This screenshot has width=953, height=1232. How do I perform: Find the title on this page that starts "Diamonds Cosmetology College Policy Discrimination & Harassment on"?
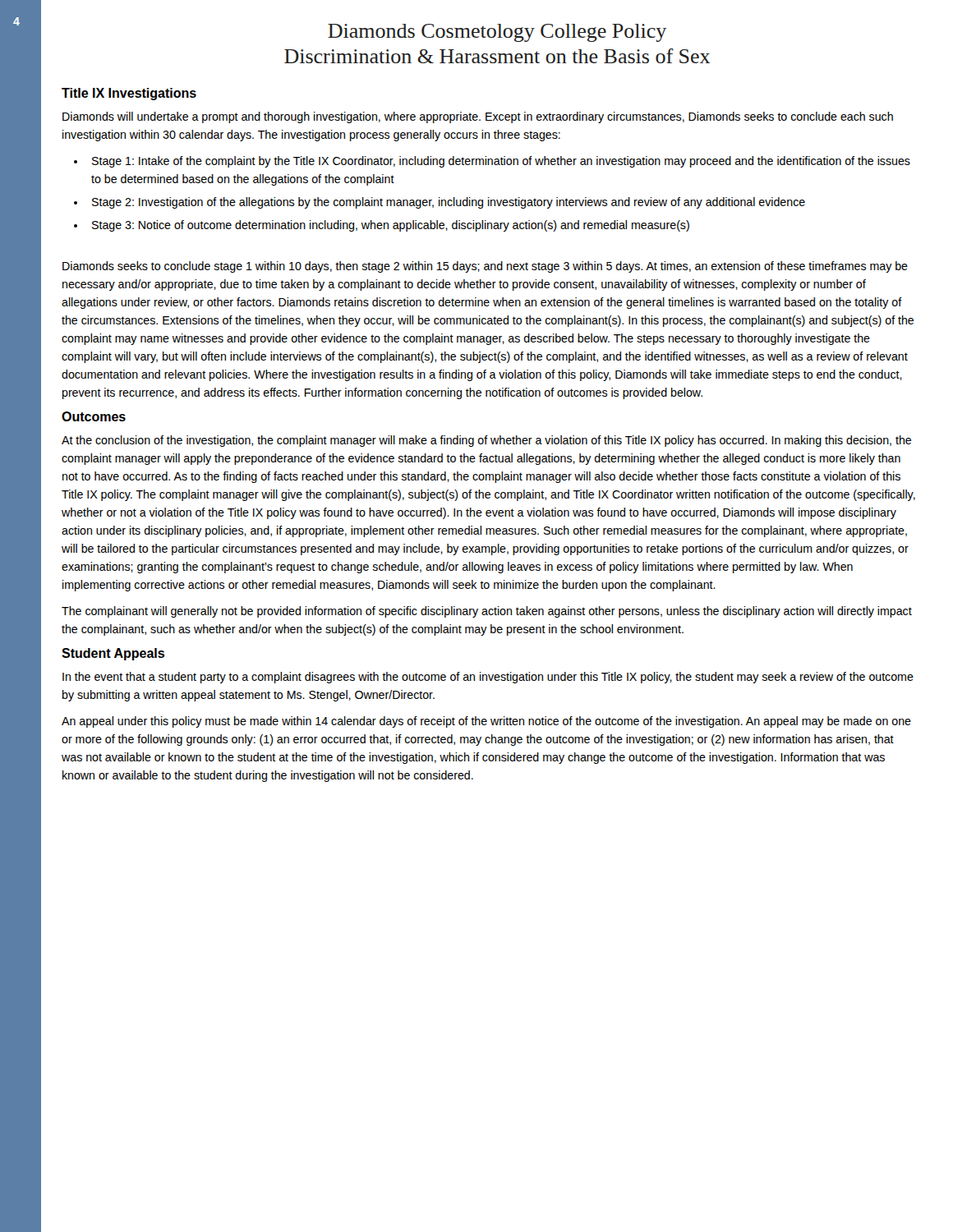(x=497, y=44)
